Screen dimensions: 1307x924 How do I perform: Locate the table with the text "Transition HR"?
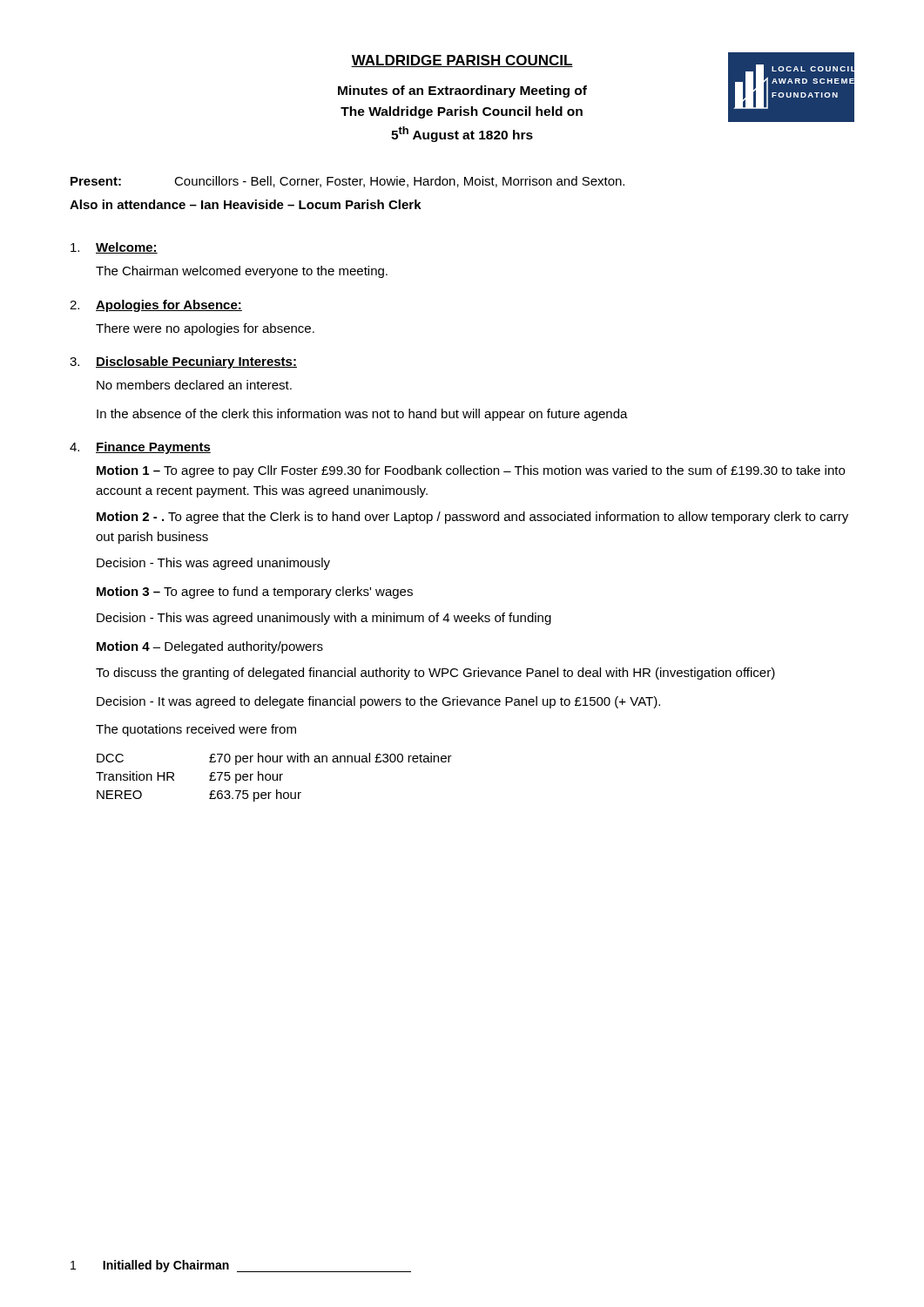click(475, 776)
